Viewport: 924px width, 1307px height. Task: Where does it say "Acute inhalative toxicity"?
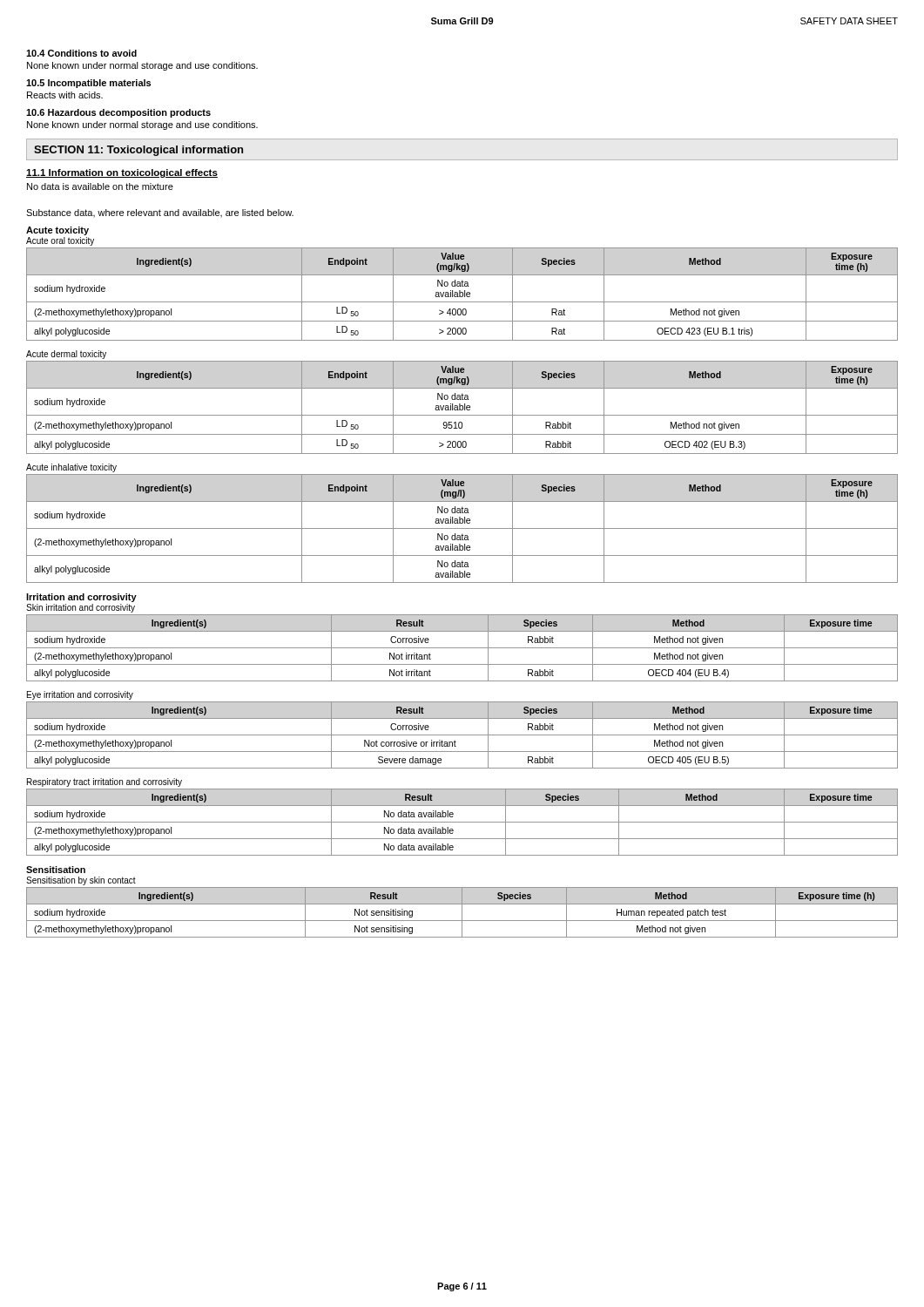[x=71, y=468]
